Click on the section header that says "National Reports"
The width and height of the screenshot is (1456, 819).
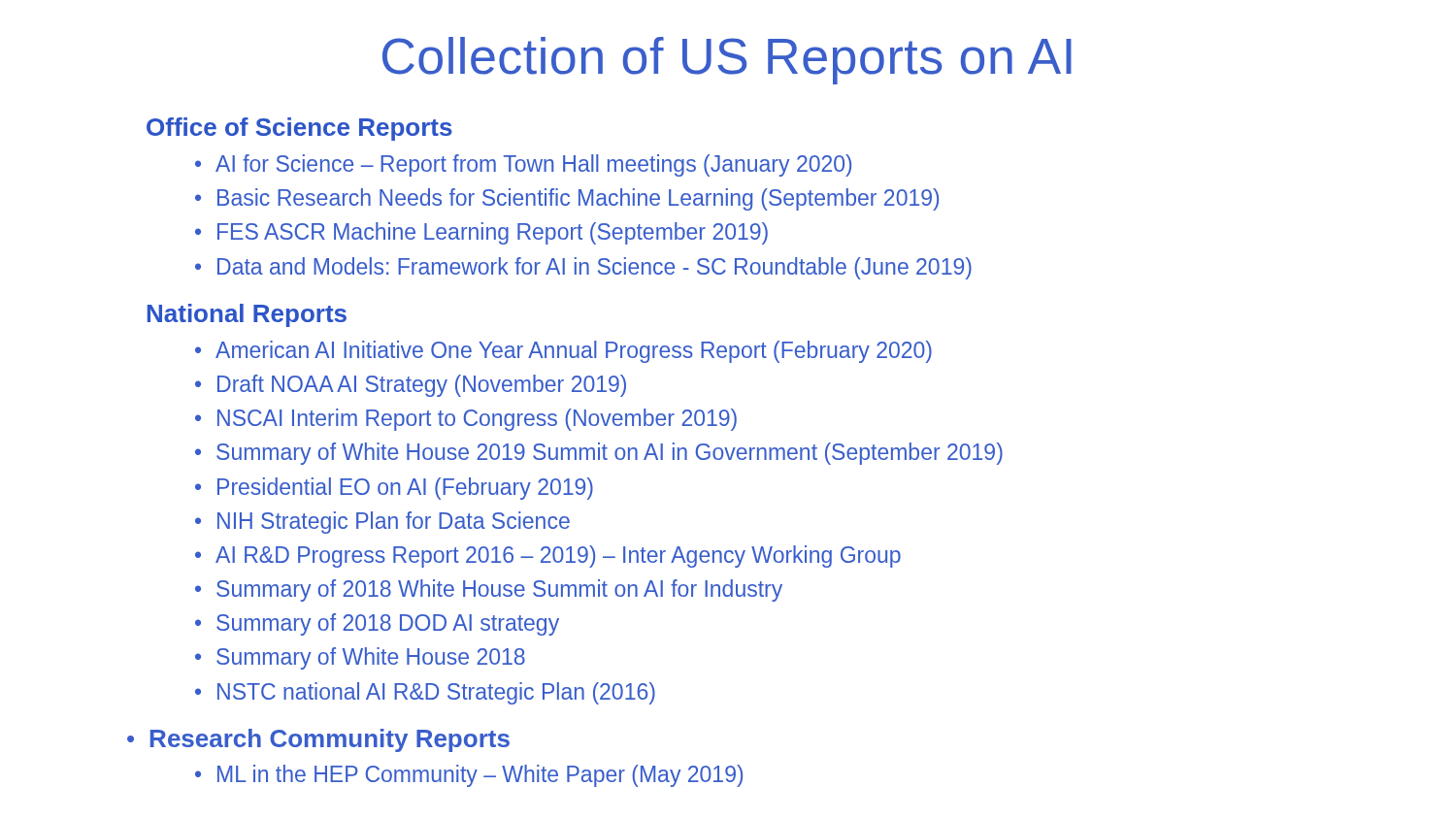(247, 313)
